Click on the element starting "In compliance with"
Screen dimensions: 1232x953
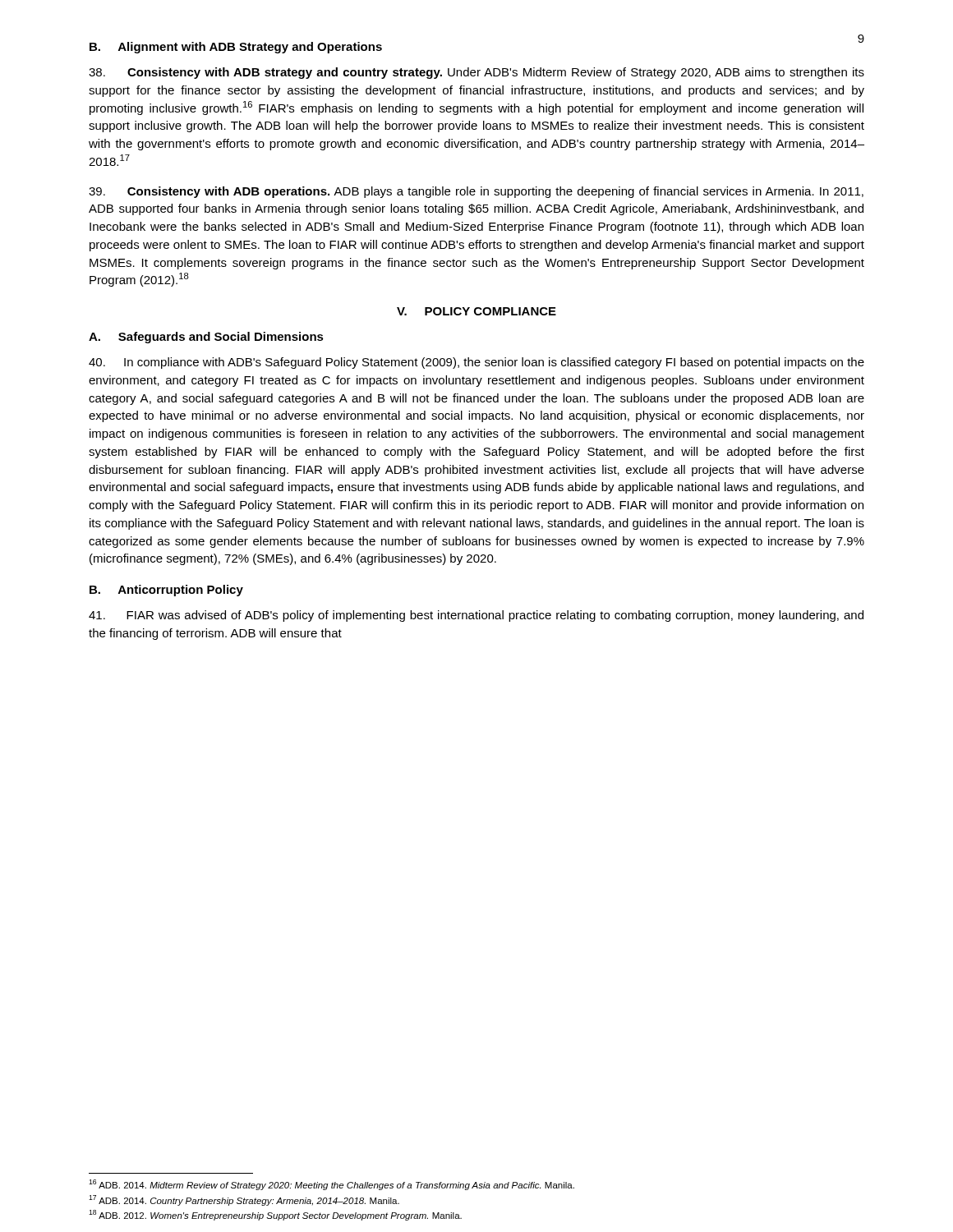[476, 460]
